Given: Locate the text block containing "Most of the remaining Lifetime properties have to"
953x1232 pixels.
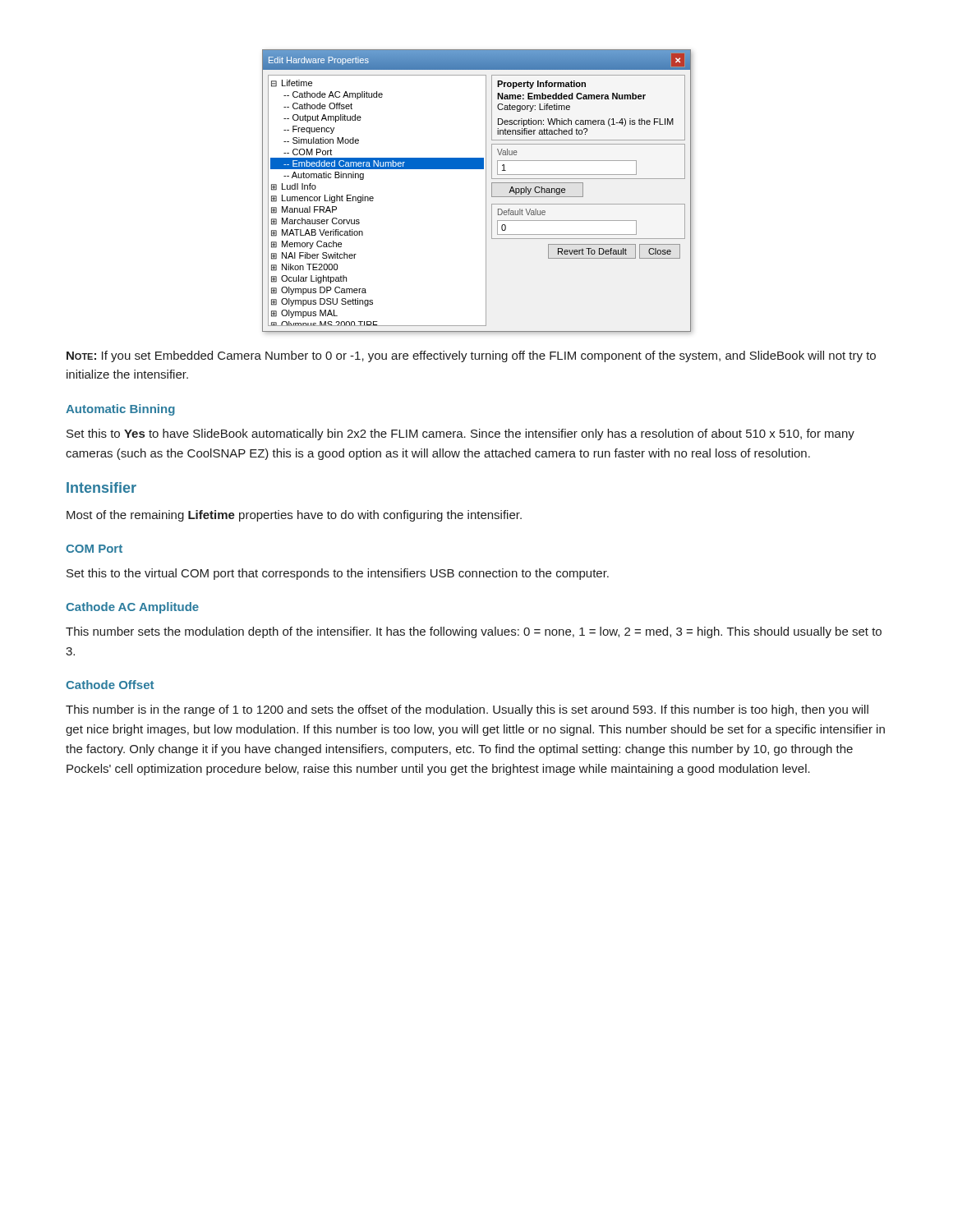Looking at the screenshot, I should tap(294, 515).
